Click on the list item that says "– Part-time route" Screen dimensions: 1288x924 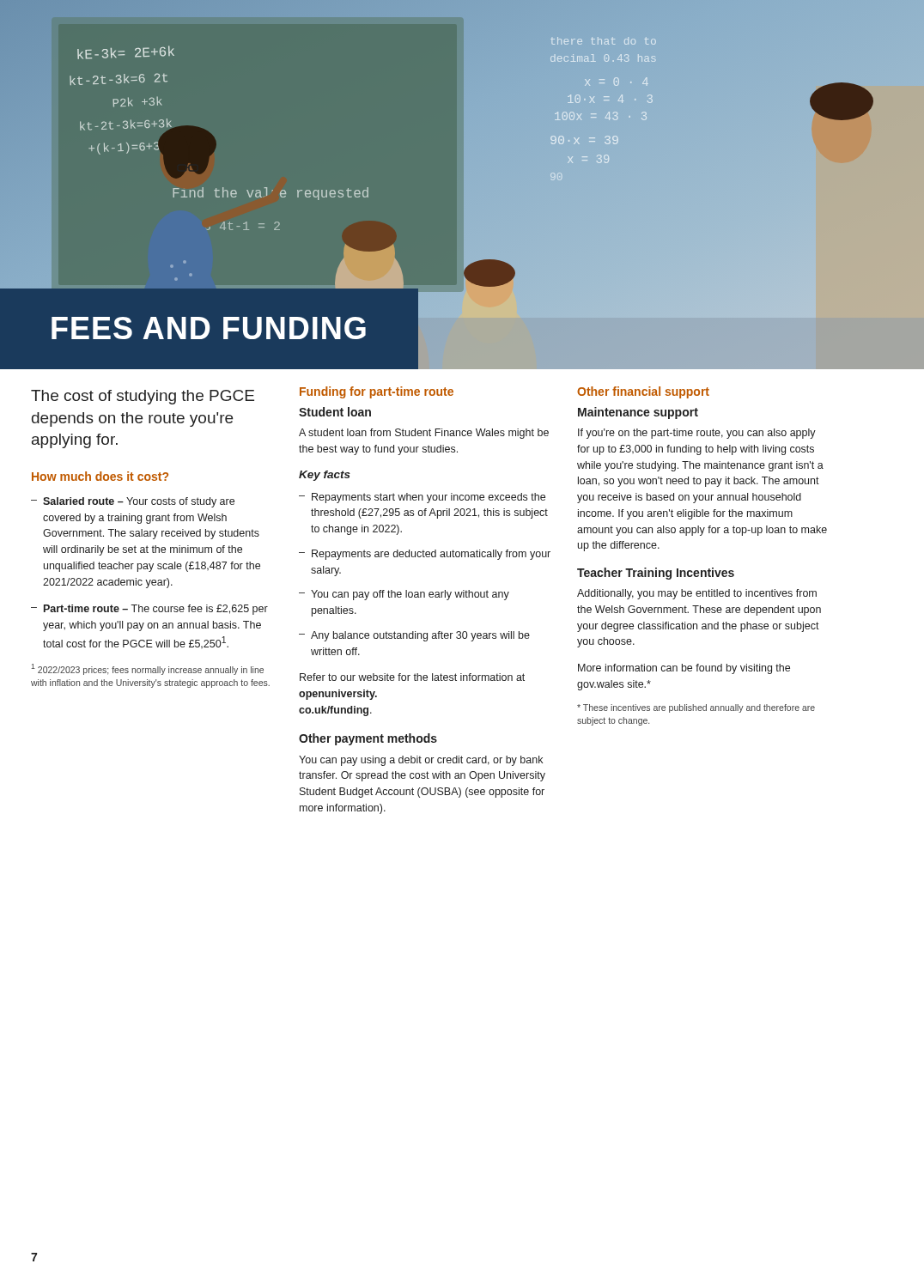151,627
